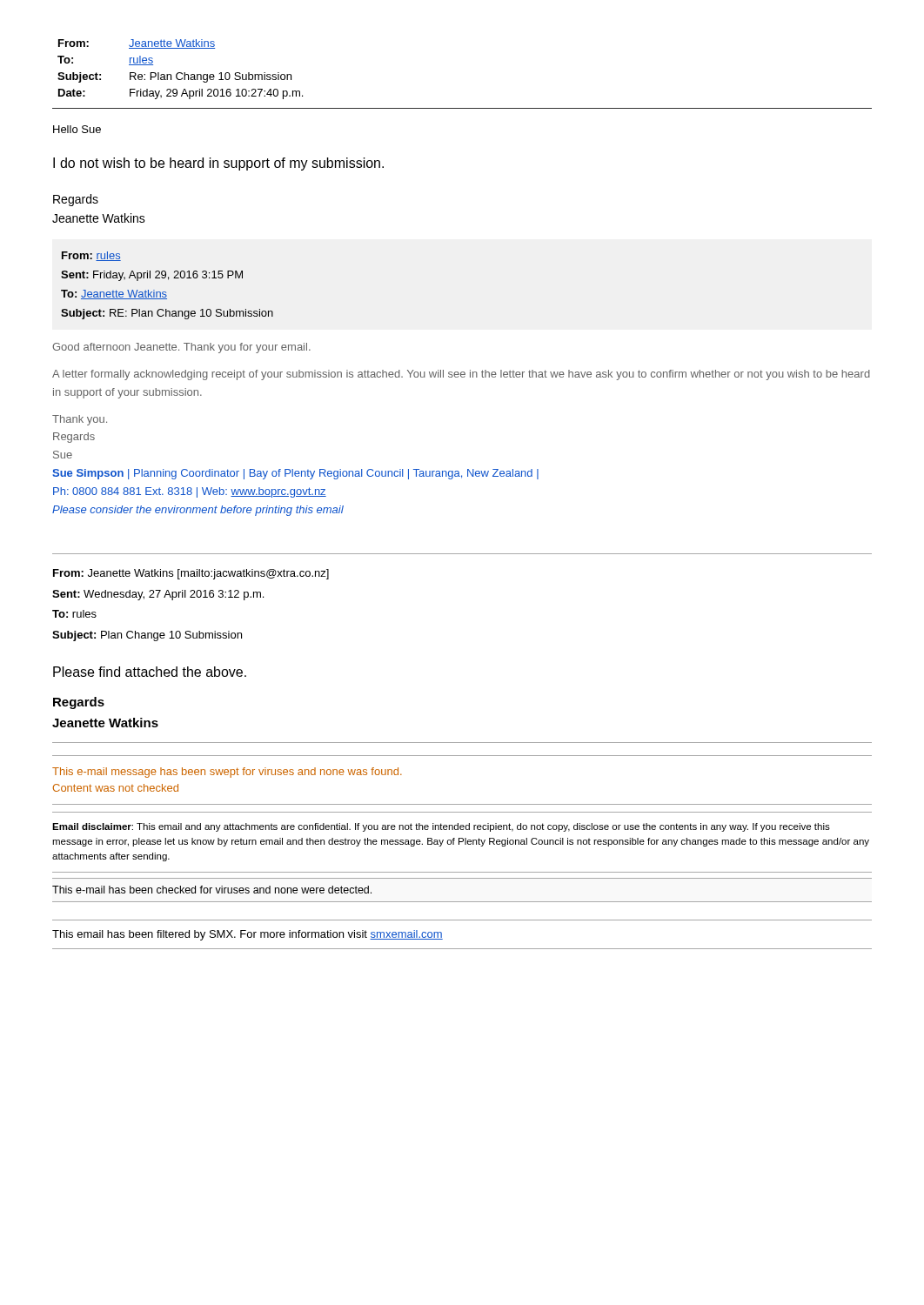Click on the text block that says "From: Jeanette Watkins [mailto:jacwatkins@xtra.co.nz] Sent: Wednesday,"
The width and height of the screenshot is (924, 1305).
coord(191,574)
